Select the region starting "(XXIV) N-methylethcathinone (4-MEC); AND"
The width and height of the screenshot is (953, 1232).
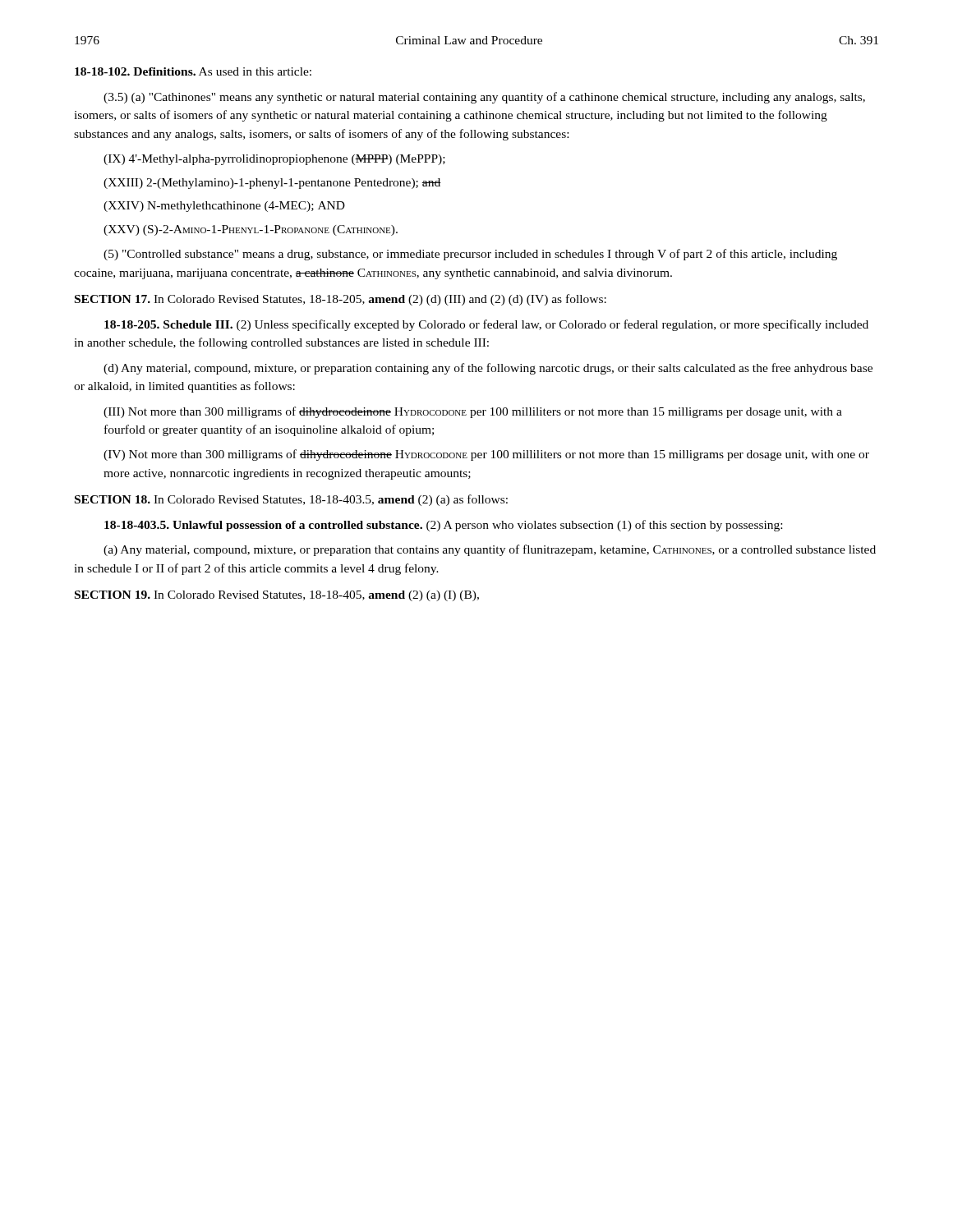pos(224,207)
